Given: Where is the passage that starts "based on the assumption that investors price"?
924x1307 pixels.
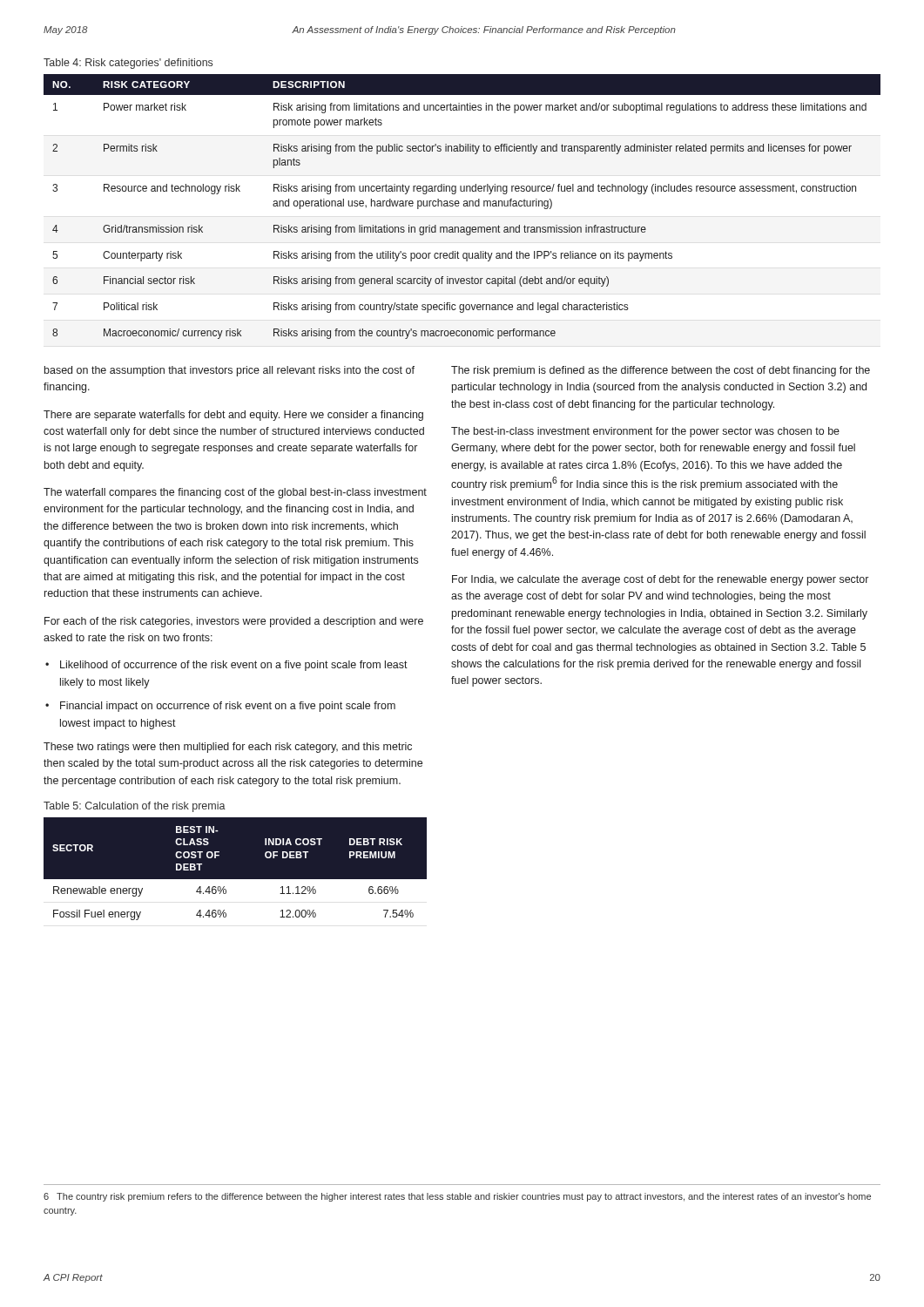Looking at the screenshot, I should tap(229, 379).
